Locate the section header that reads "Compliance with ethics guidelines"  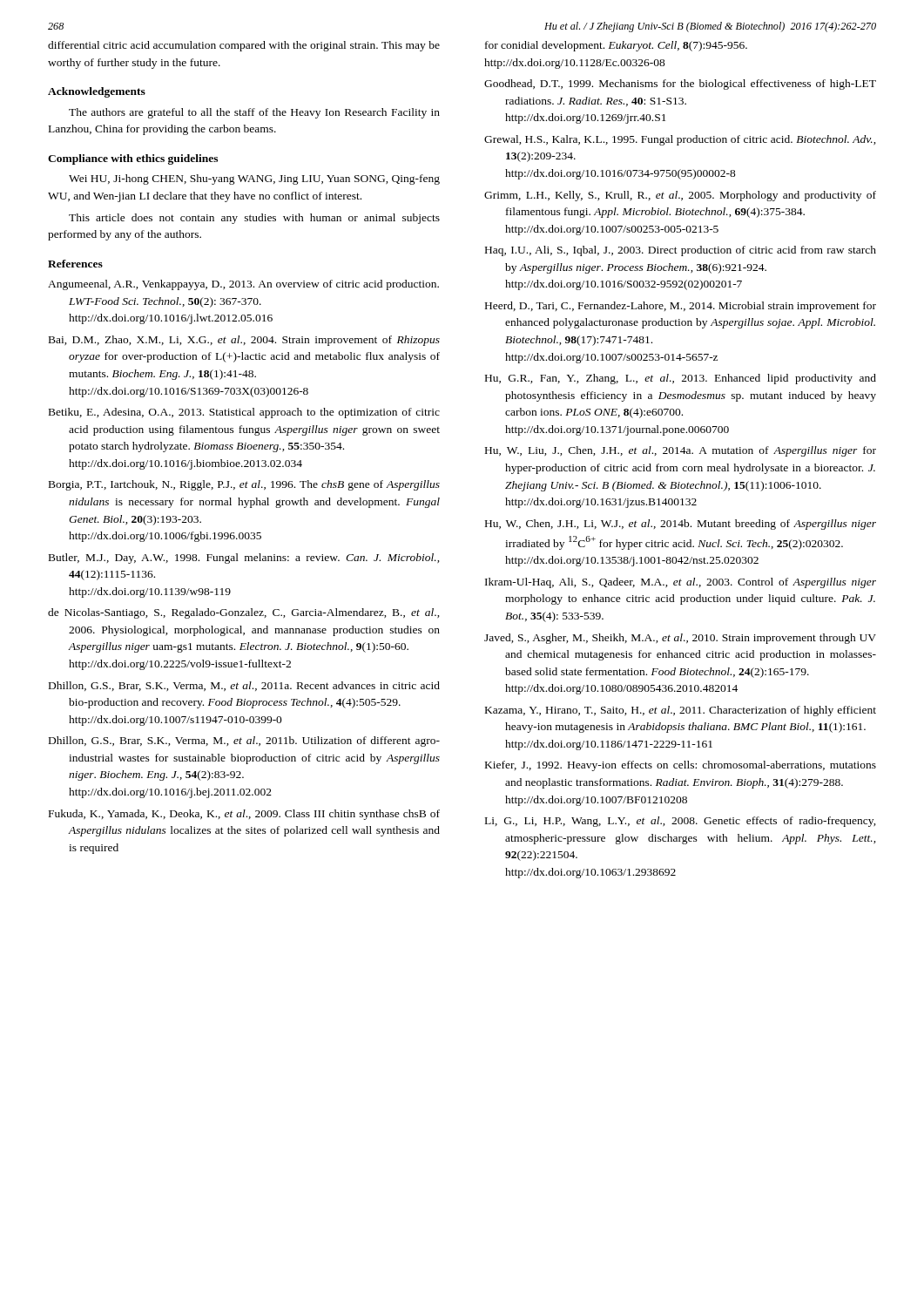[x=133, y=158]
